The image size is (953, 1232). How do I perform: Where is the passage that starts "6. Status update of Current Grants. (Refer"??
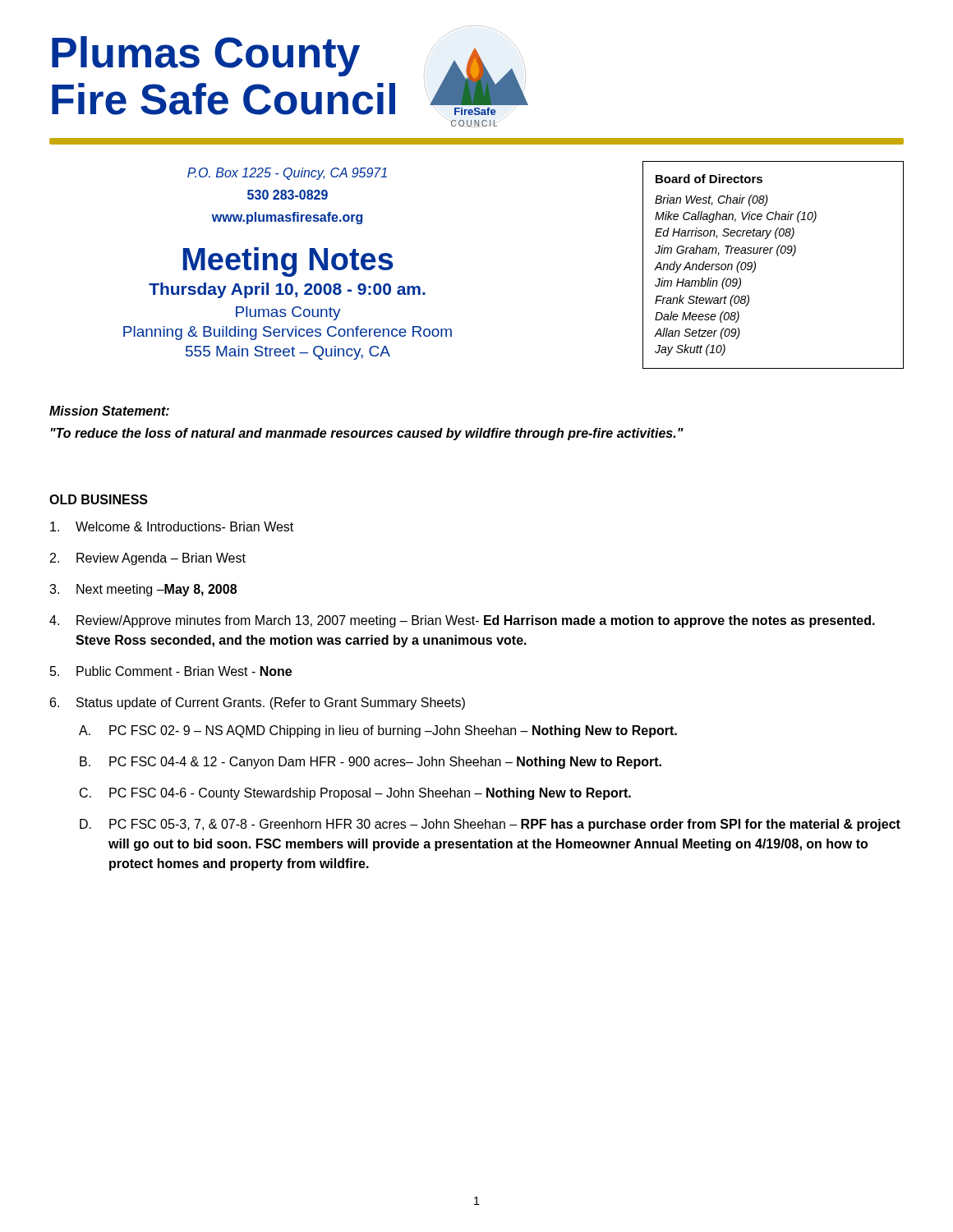pyautogui.click(x=258, y=703)
